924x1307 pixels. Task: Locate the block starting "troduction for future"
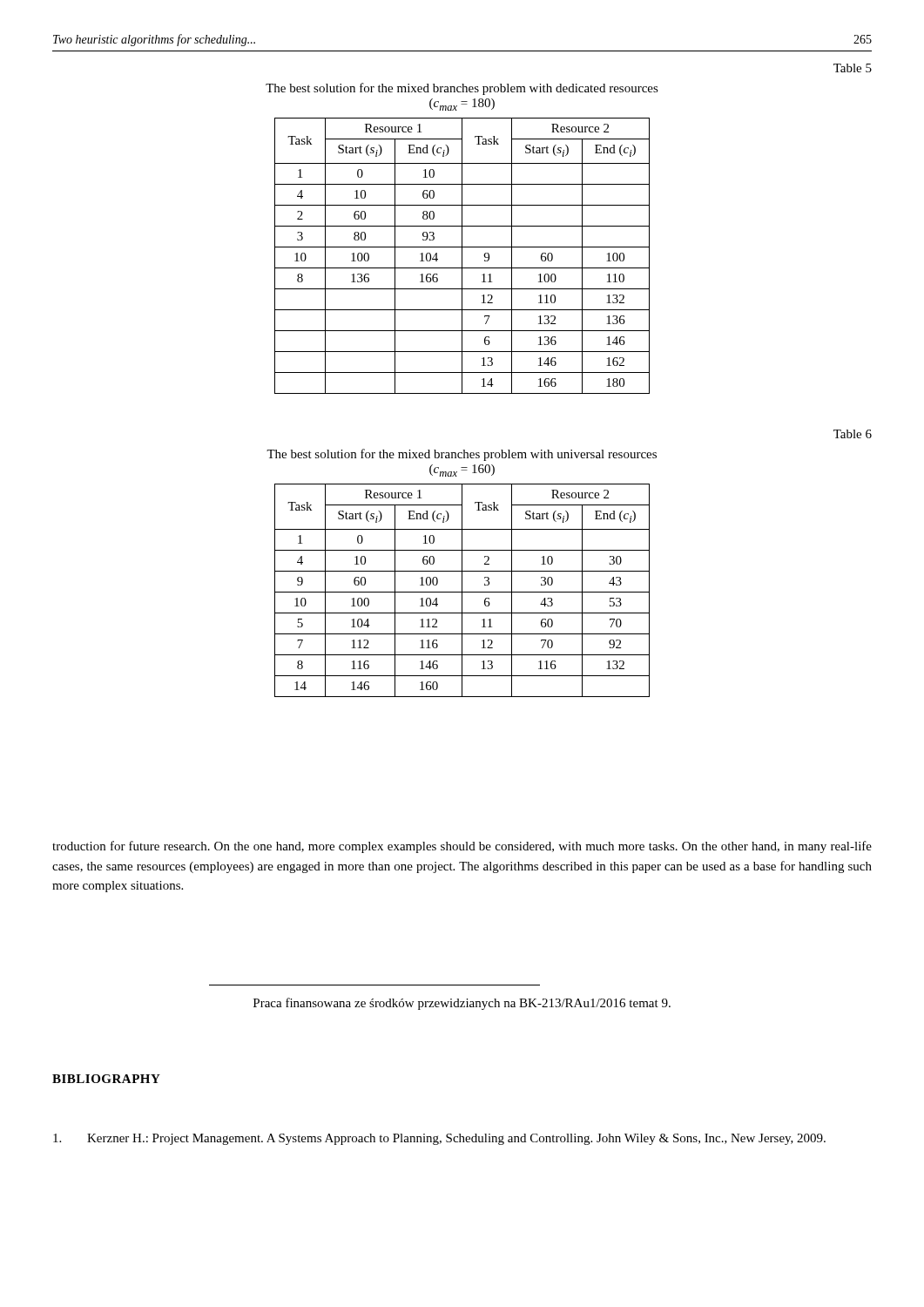tap(462, 866)
